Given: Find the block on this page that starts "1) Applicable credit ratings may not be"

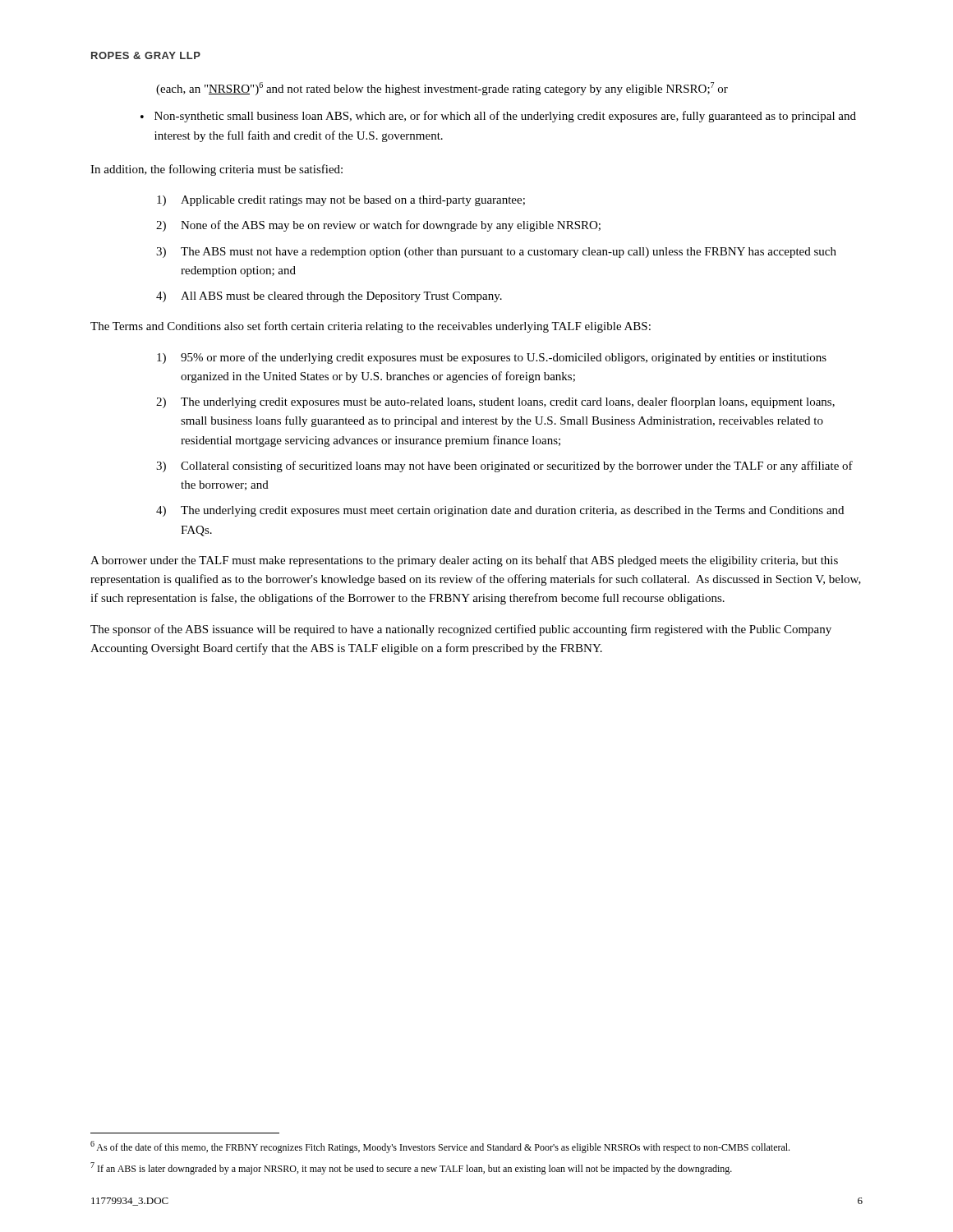Looking at the screenshot, I should 509,200.
